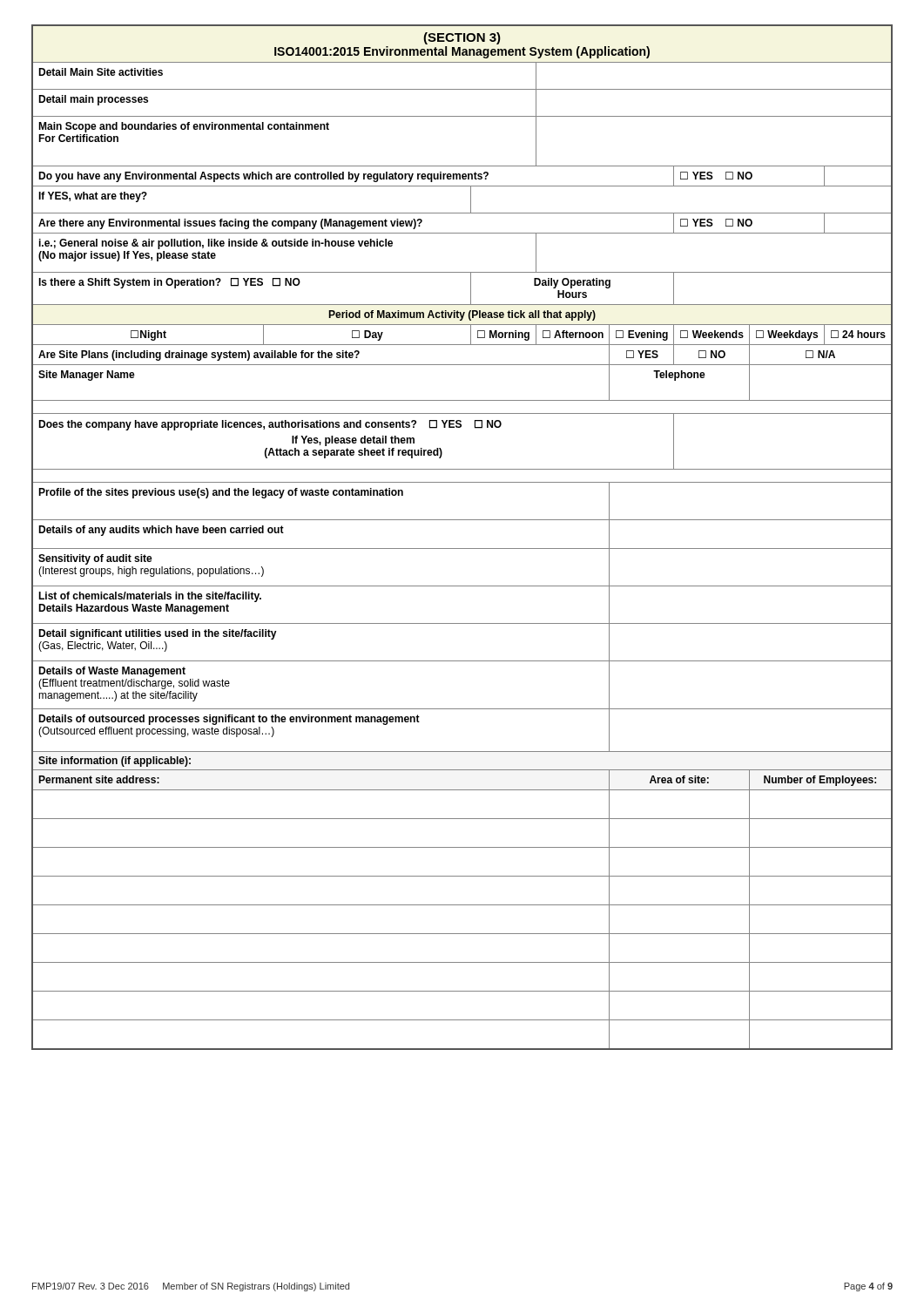Select the passage starting "Sensitivity of audit site (Interest groups, high"
The image size is (924, 1307).
(151, 565)
